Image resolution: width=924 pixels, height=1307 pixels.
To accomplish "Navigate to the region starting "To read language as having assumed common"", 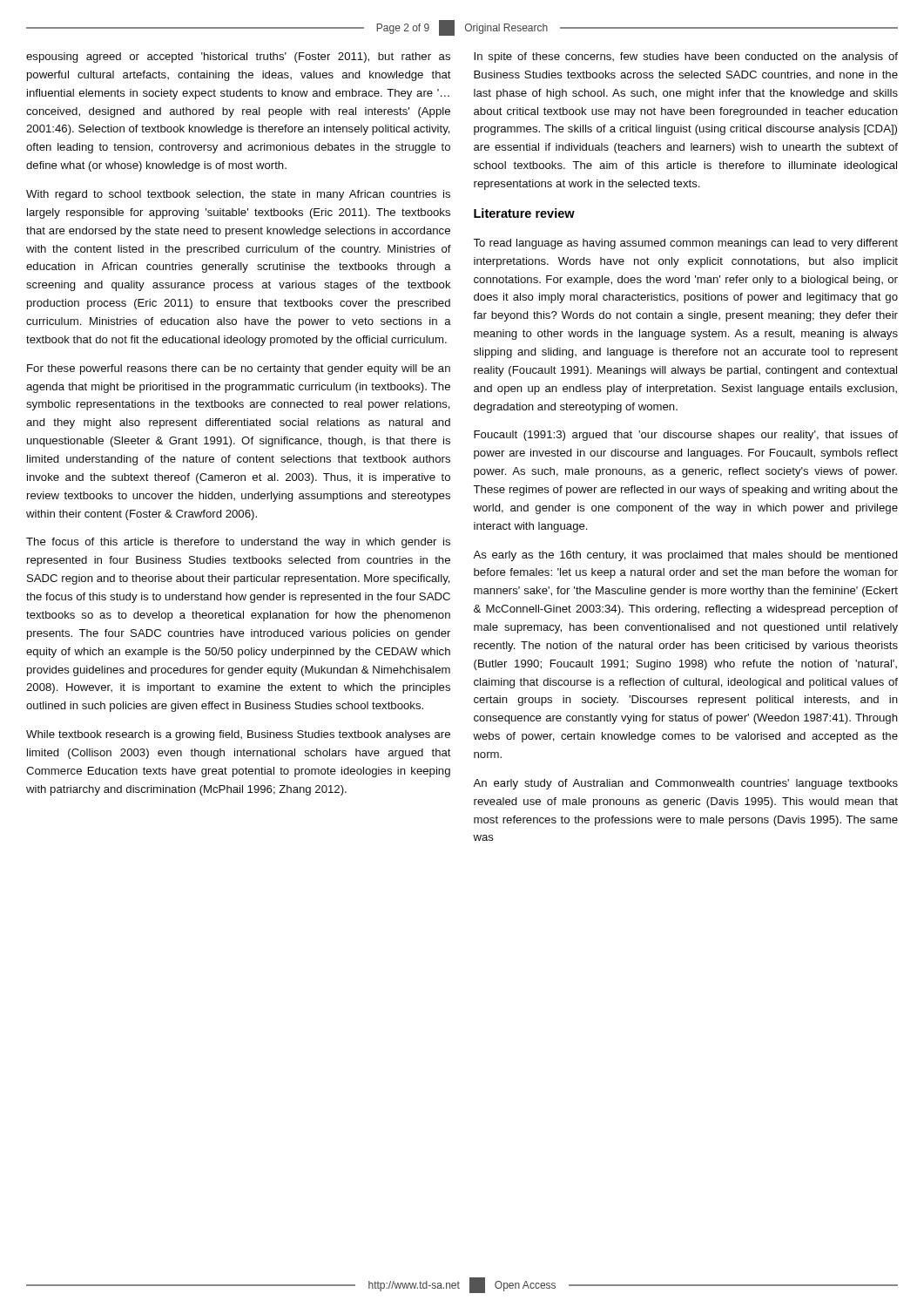I will coord(686,325).
